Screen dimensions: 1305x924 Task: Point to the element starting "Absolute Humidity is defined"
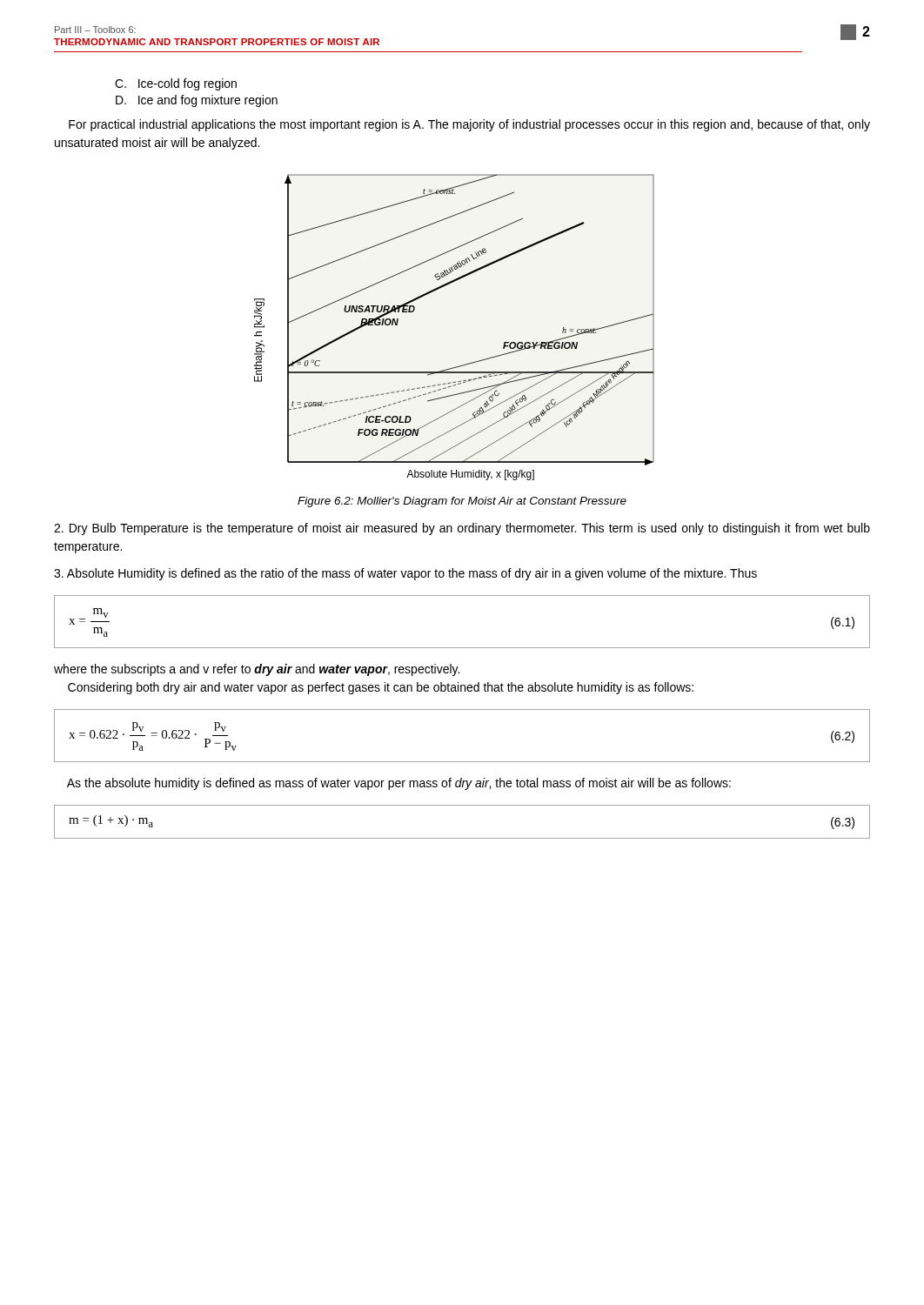point(406,573)
